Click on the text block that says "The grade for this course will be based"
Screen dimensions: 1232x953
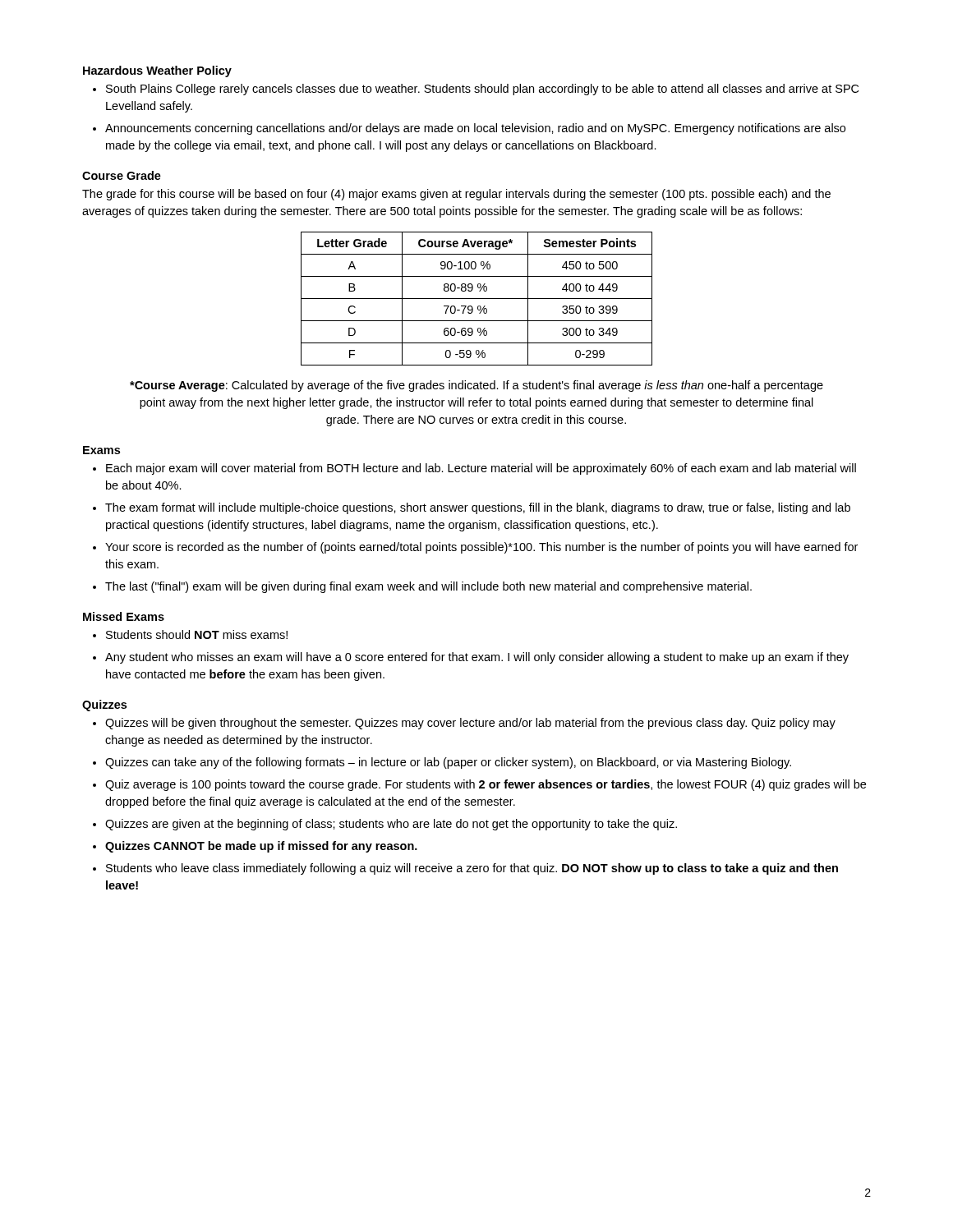[x=457, y=202]
